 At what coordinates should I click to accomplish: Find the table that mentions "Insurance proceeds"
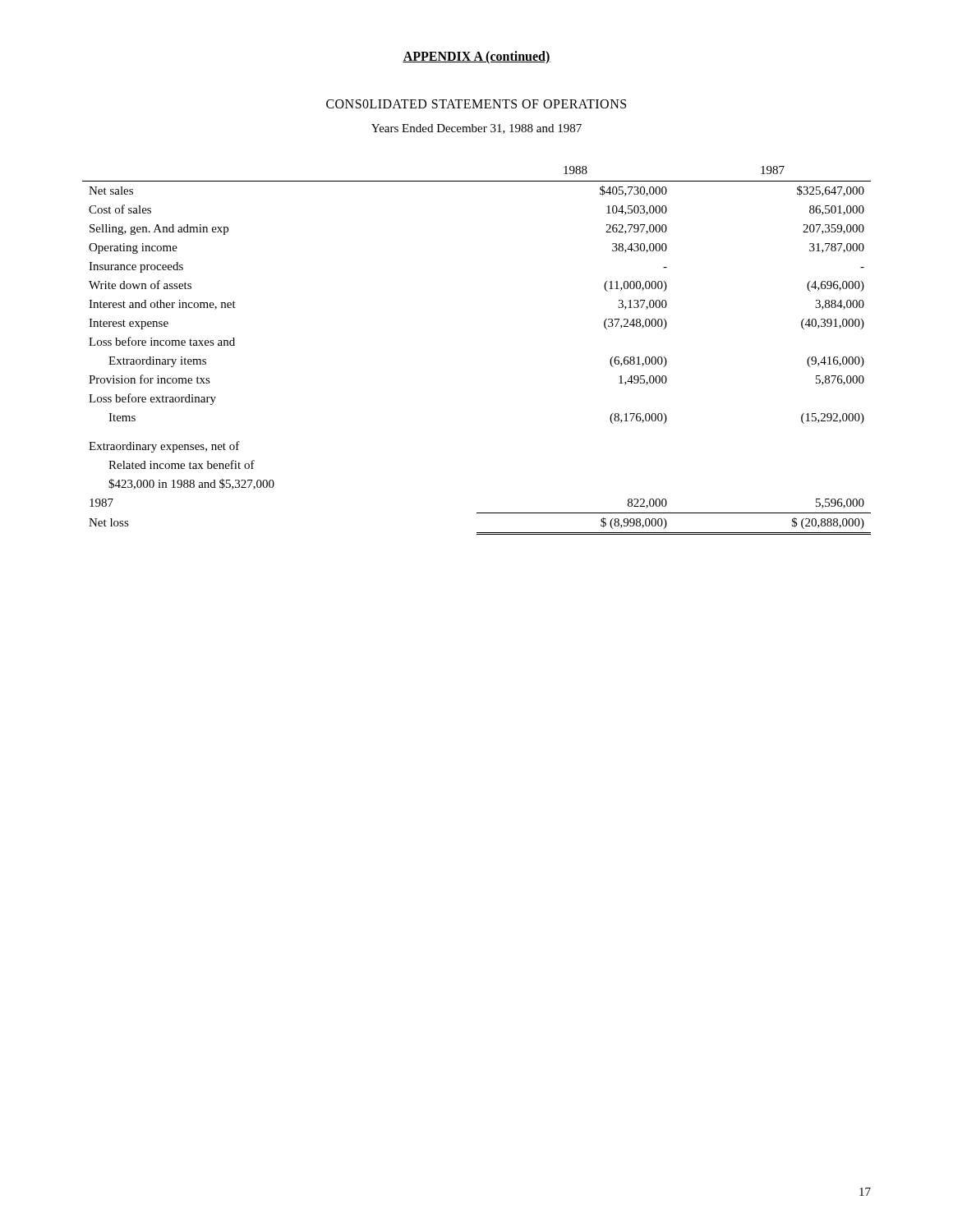(x=476, y=347)
